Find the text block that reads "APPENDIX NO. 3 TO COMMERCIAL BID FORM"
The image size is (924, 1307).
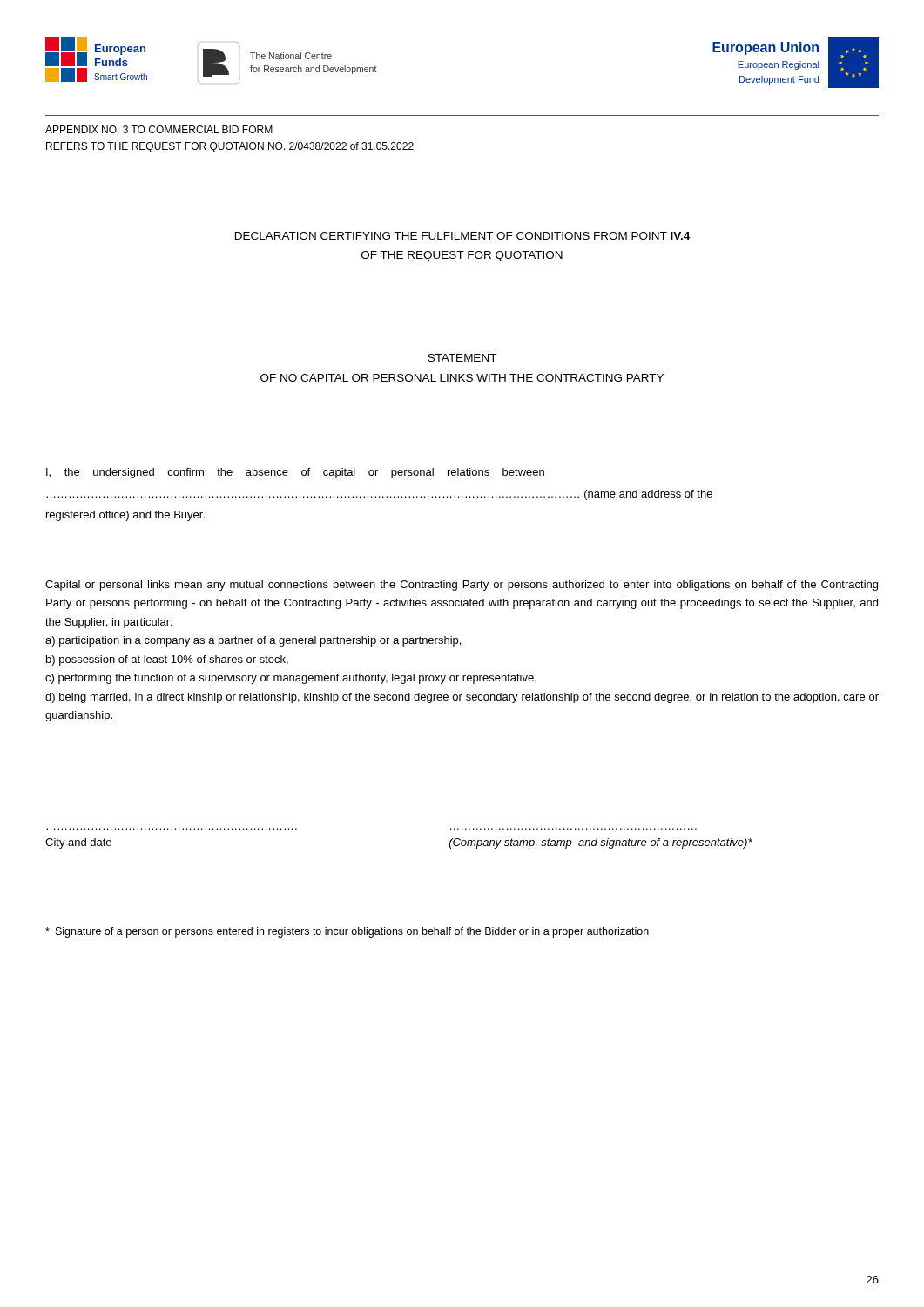[229, 138]
